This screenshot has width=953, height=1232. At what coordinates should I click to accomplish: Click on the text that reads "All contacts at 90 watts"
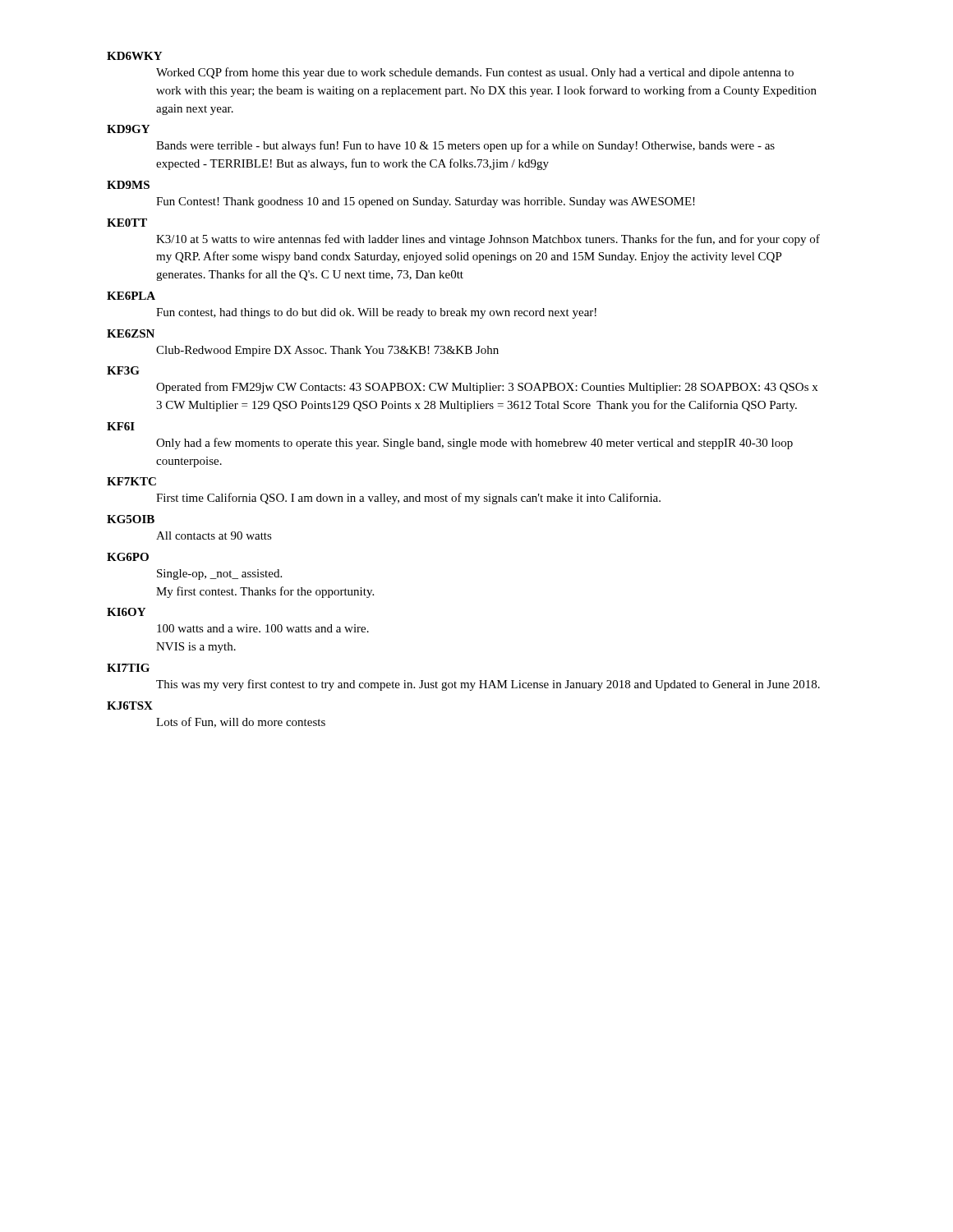pos(214,535)
